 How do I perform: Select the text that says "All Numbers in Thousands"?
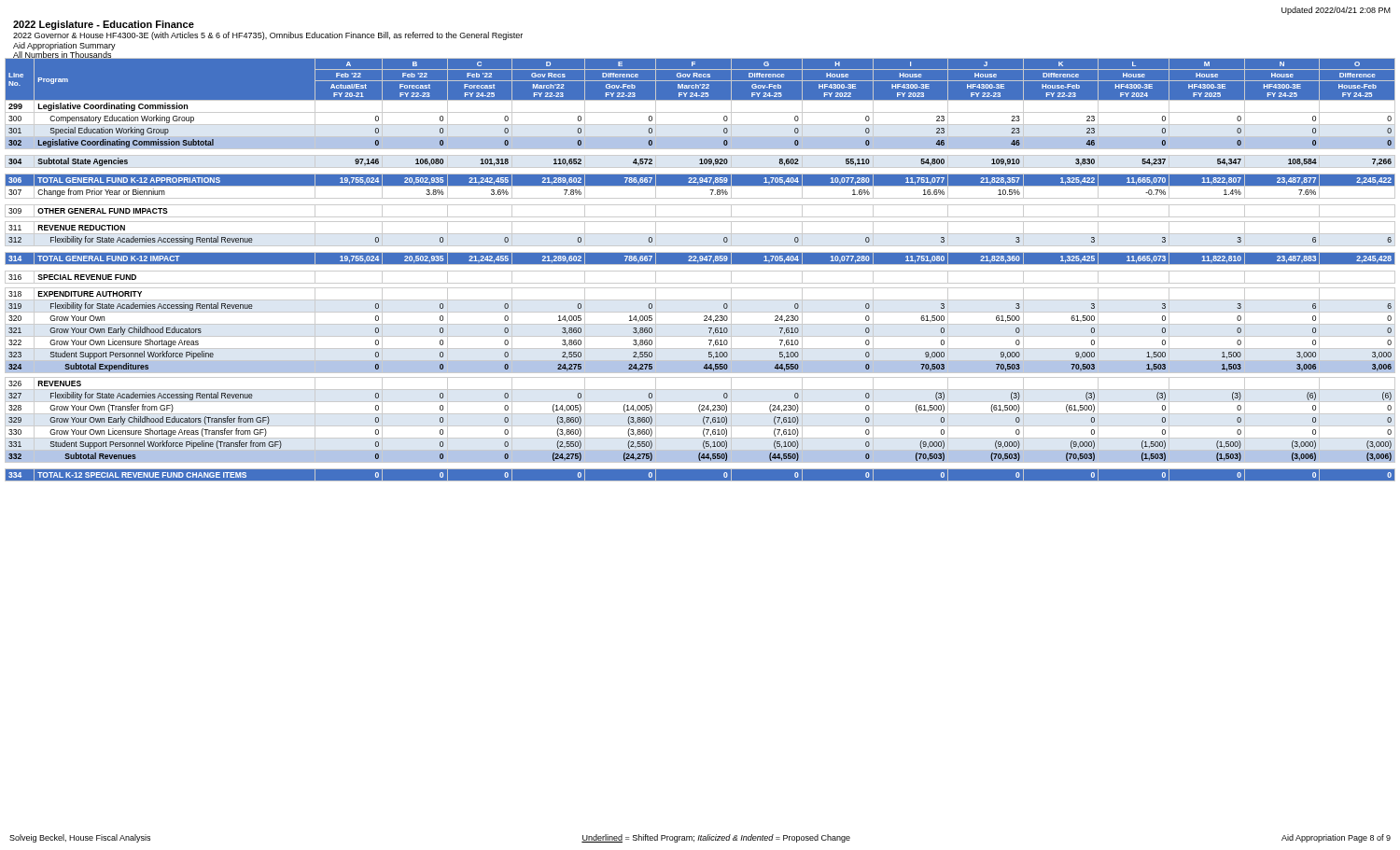62,55
